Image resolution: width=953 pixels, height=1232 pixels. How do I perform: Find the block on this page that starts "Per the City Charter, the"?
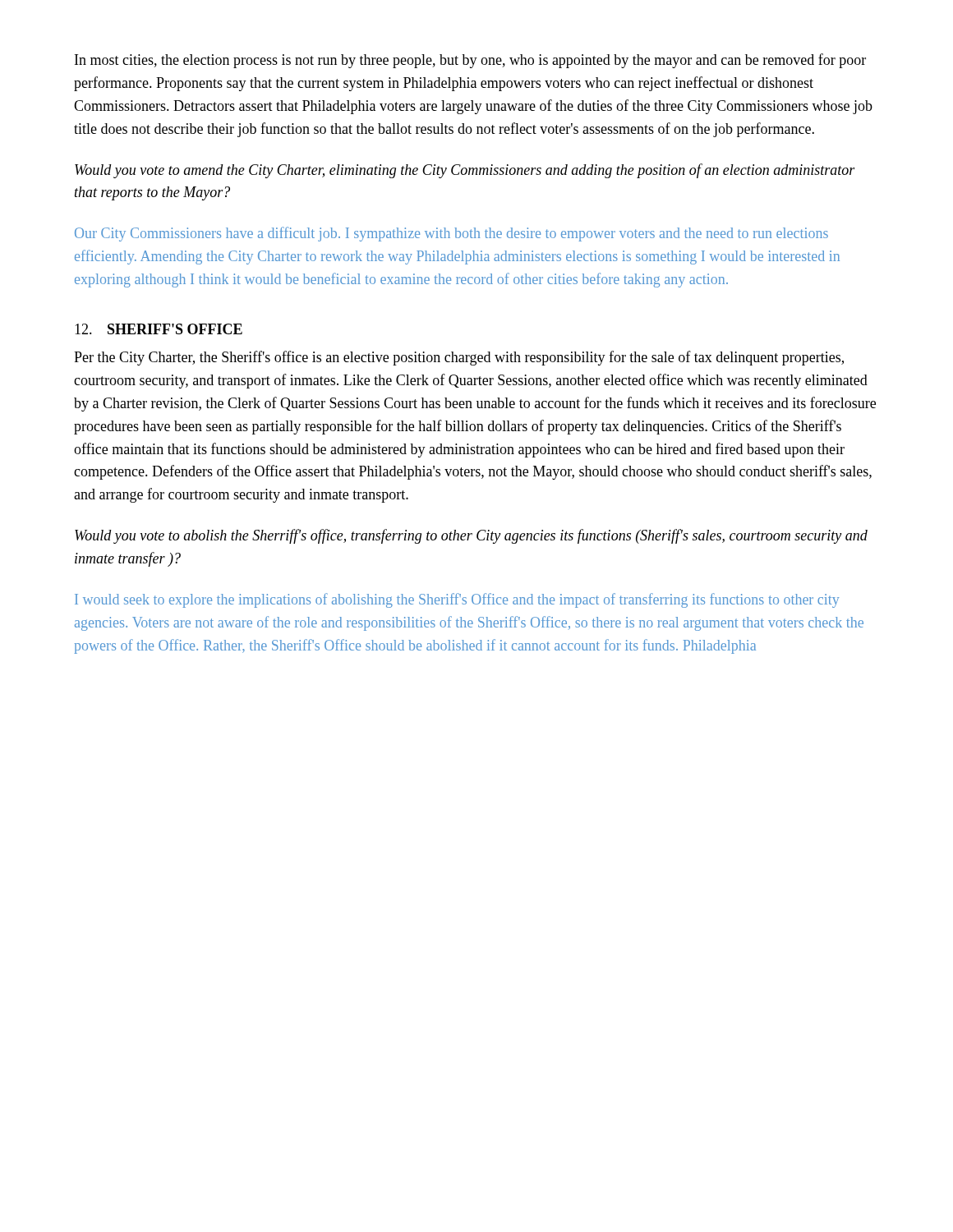(475, 426)
